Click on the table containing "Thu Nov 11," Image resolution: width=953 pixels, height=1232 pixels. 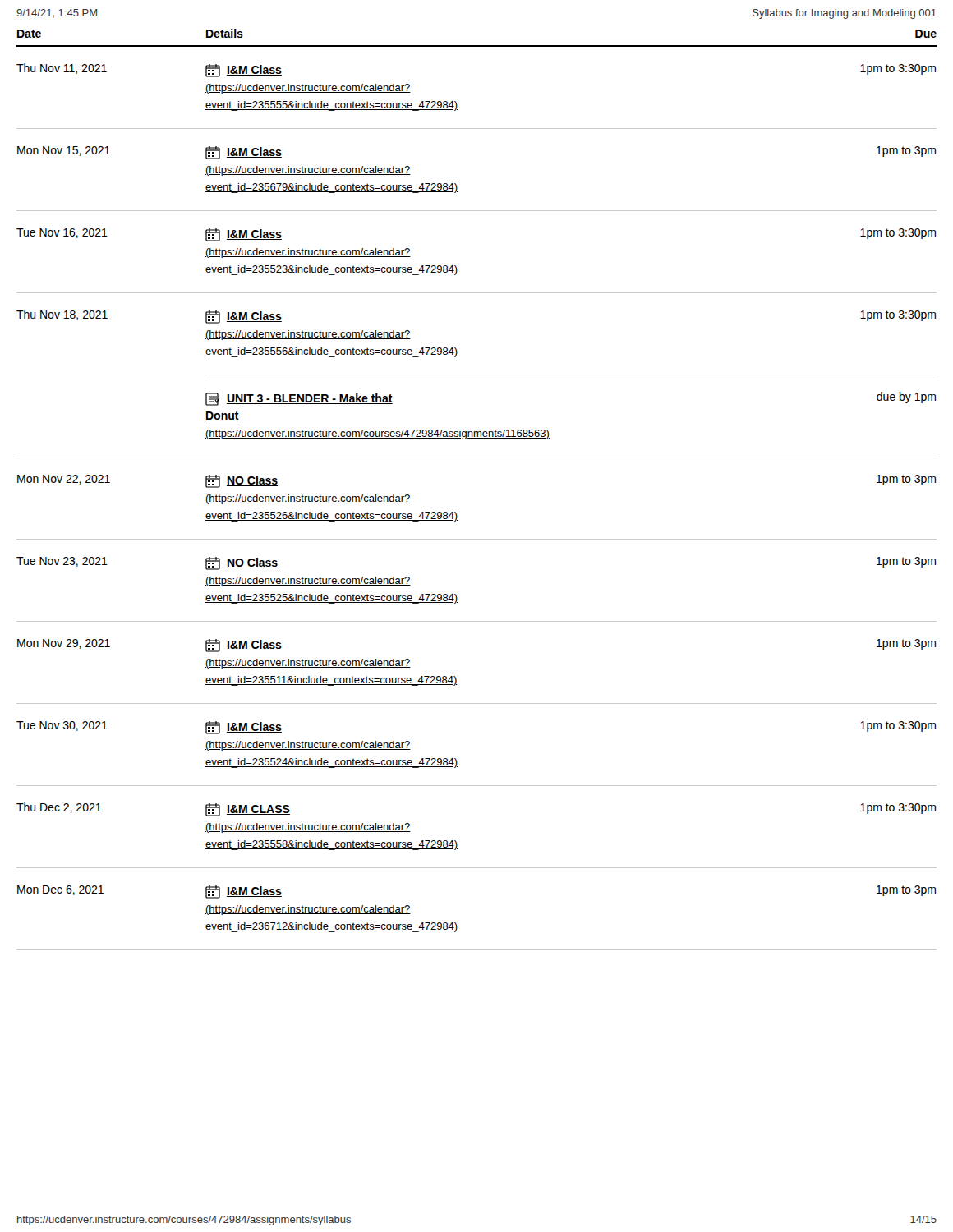click(476, 88)
